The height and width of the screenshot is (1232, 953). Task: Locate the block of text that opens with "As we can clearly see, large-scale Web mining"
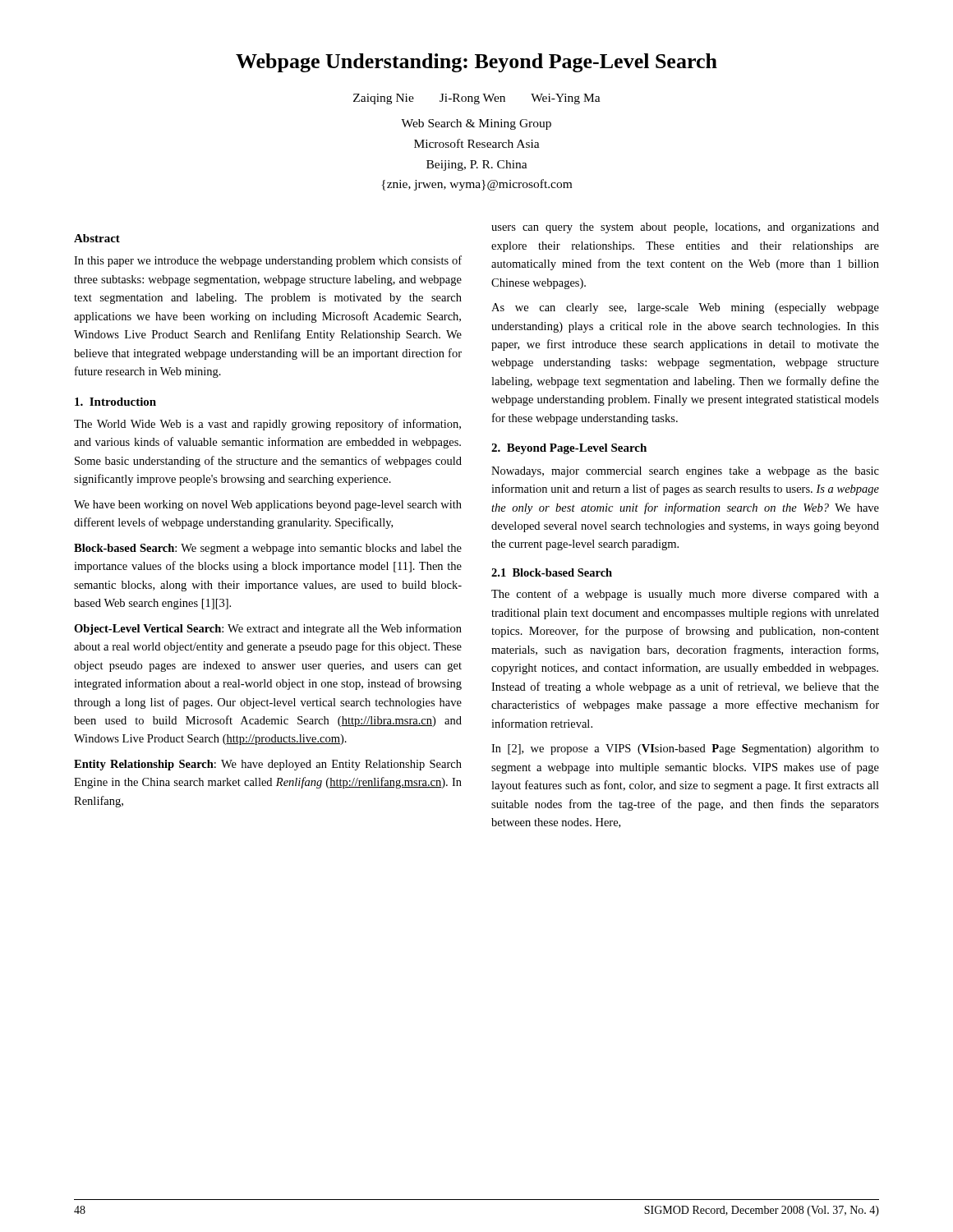tap(685, 363)
